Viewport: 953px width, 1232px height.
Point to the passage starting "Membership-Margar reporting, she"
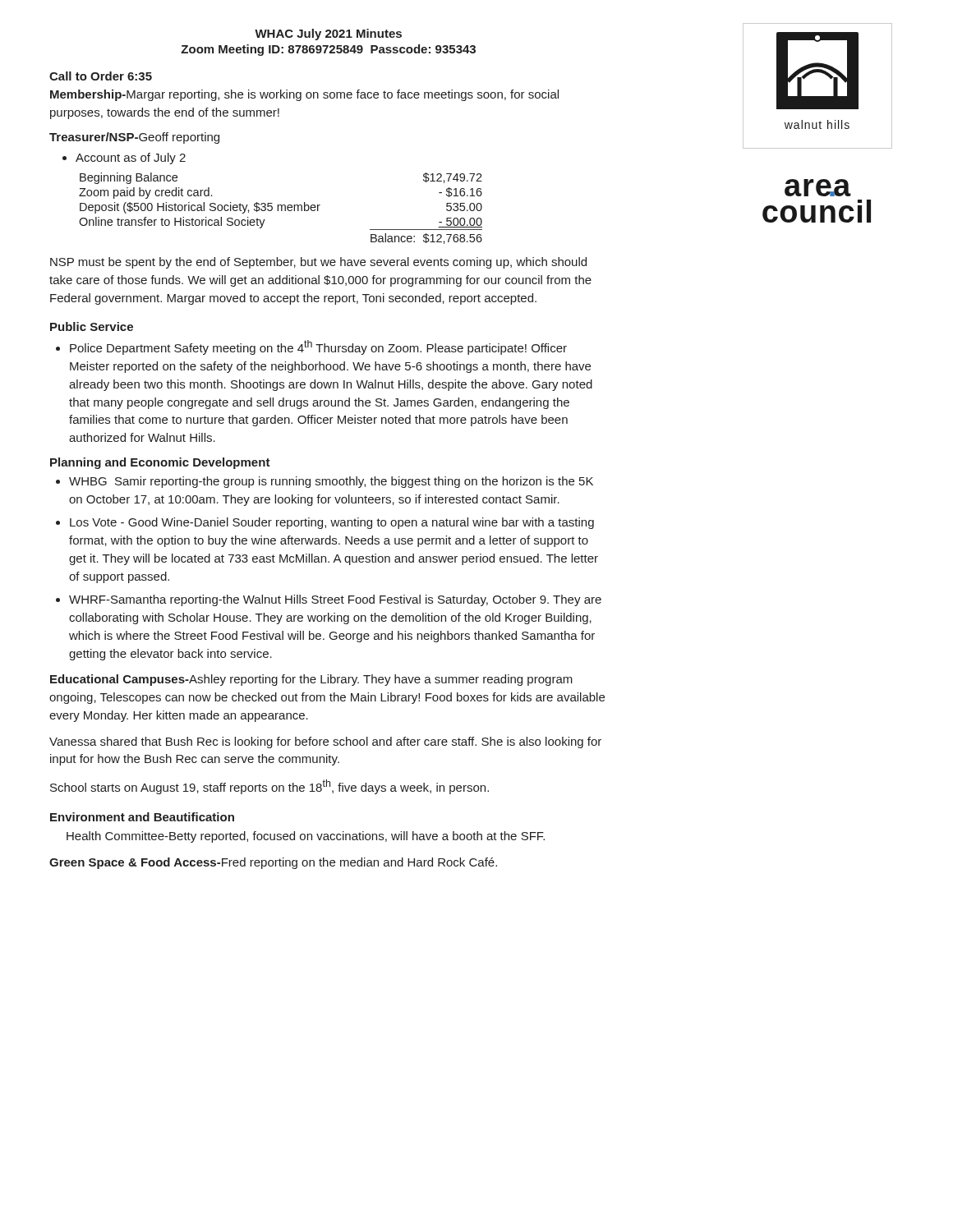tap(304, 103)
